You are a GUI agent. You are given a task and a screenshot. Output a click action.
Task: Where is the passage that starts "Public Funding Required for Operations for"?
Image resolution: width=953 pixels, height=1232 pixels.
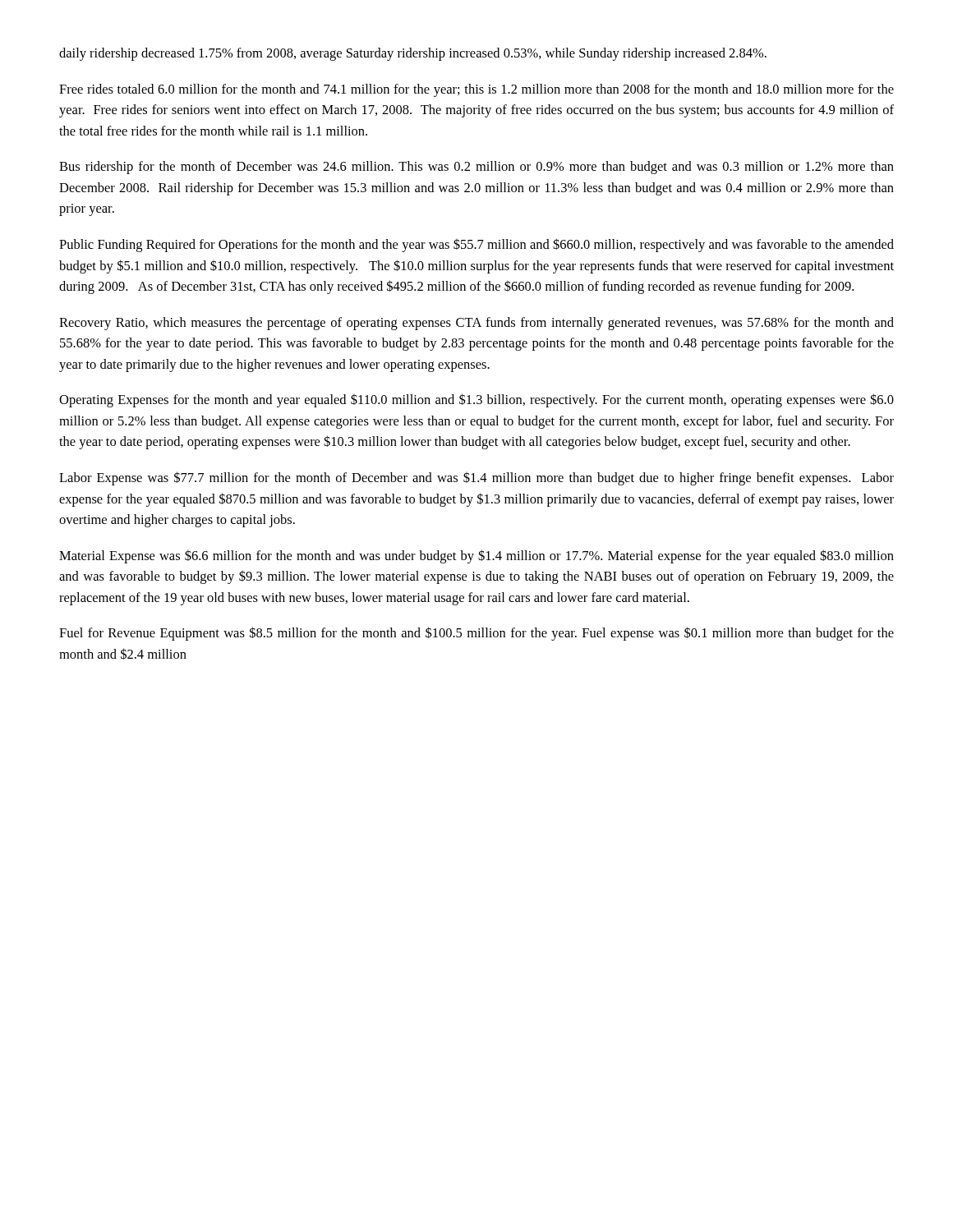click(476, 265)
